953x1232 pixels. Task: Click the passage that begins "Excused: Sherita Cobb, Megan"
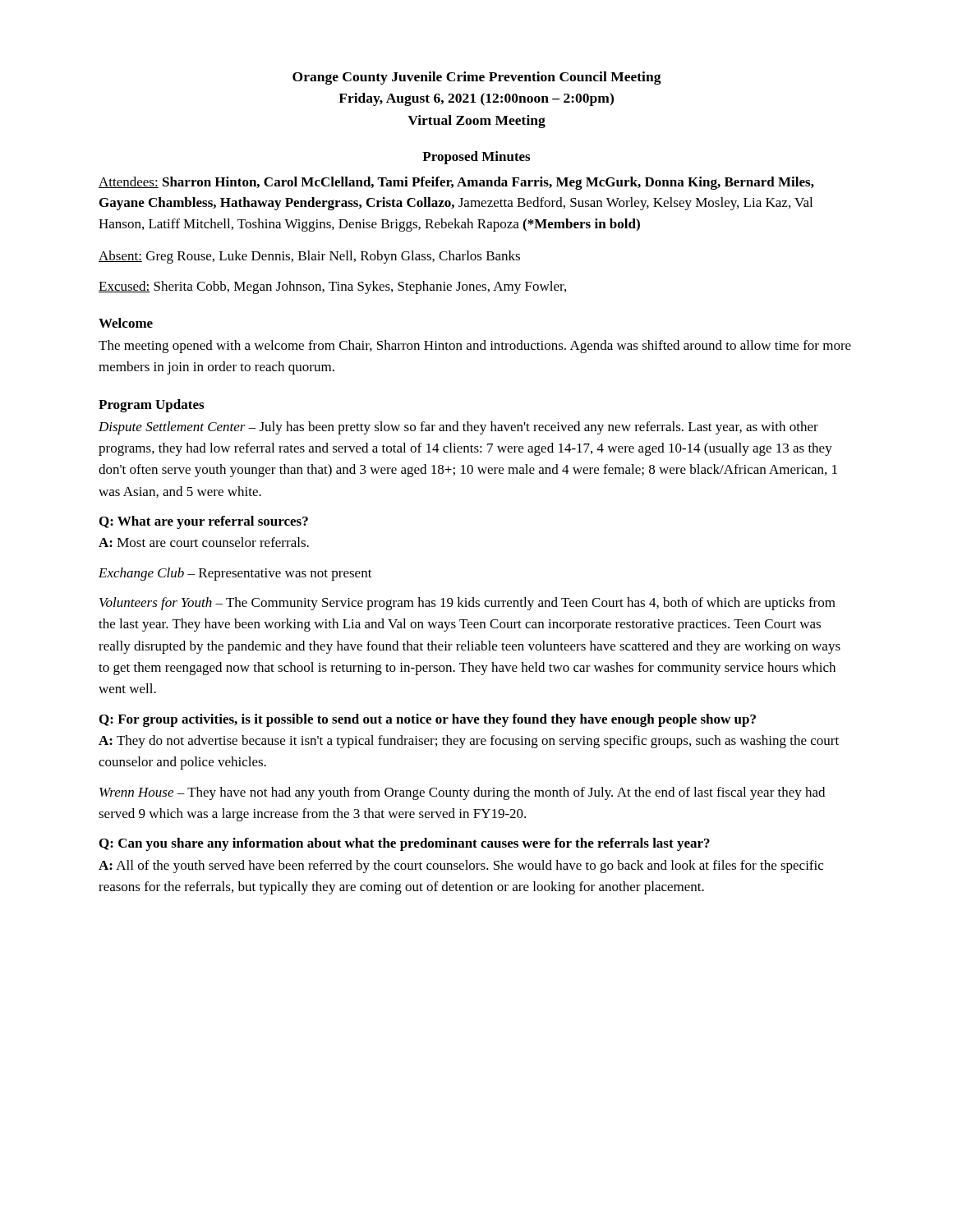click(333, 286)
